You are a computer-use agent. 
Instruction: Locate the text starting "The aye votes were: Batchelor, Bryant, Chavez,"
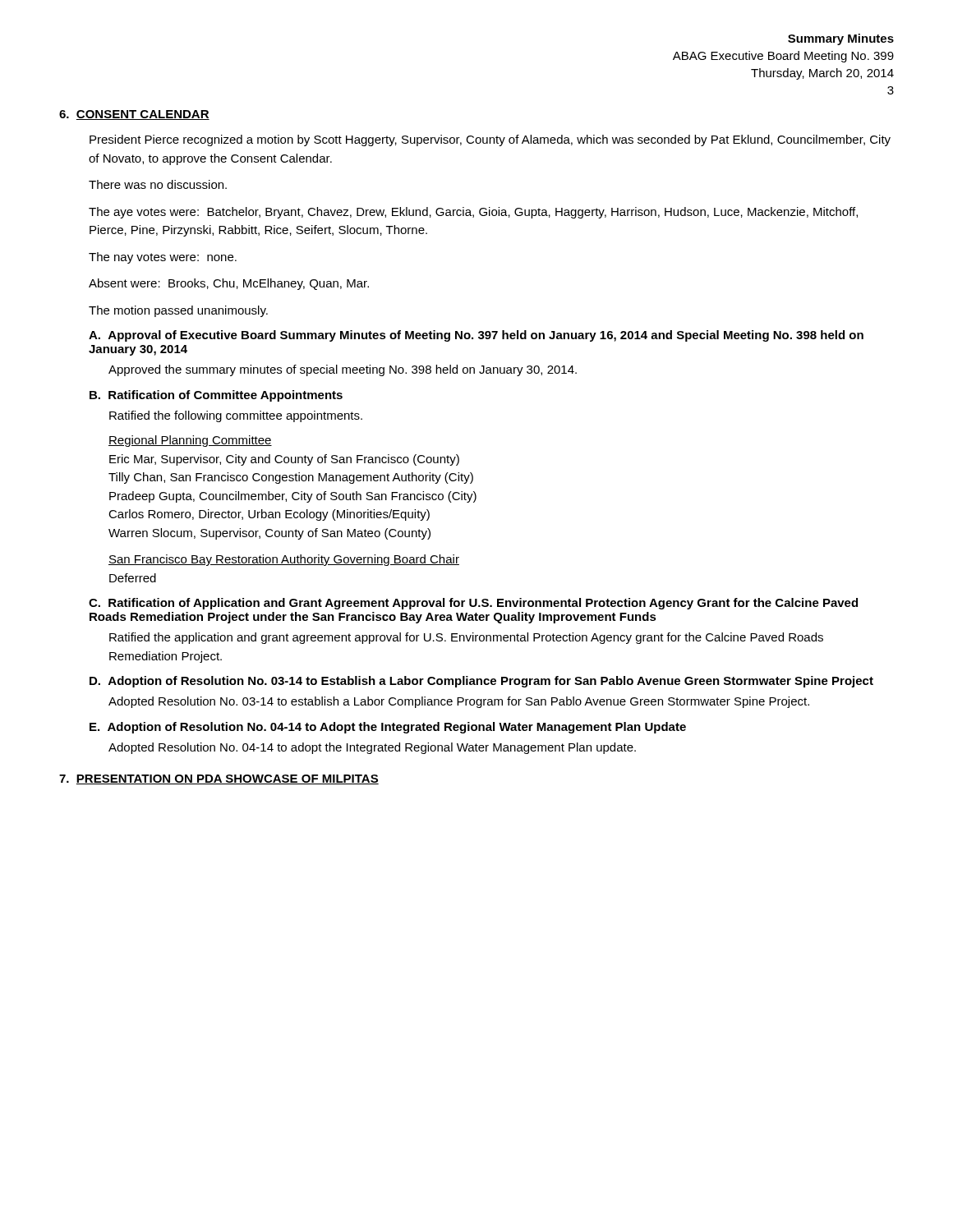pos(474,220)
